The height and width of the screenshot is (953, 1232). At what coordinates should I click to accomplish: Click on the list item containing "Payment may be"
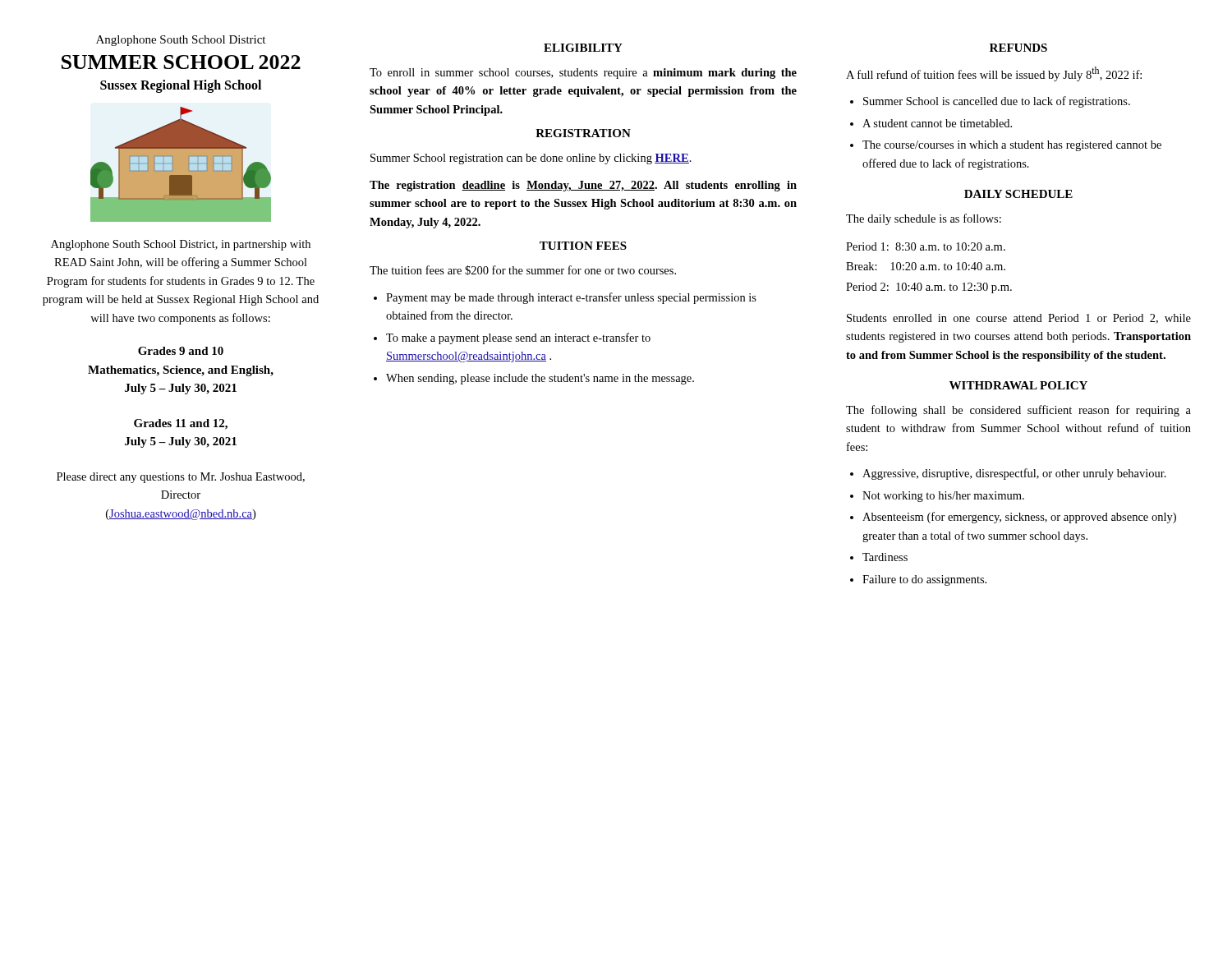(571, 306)
